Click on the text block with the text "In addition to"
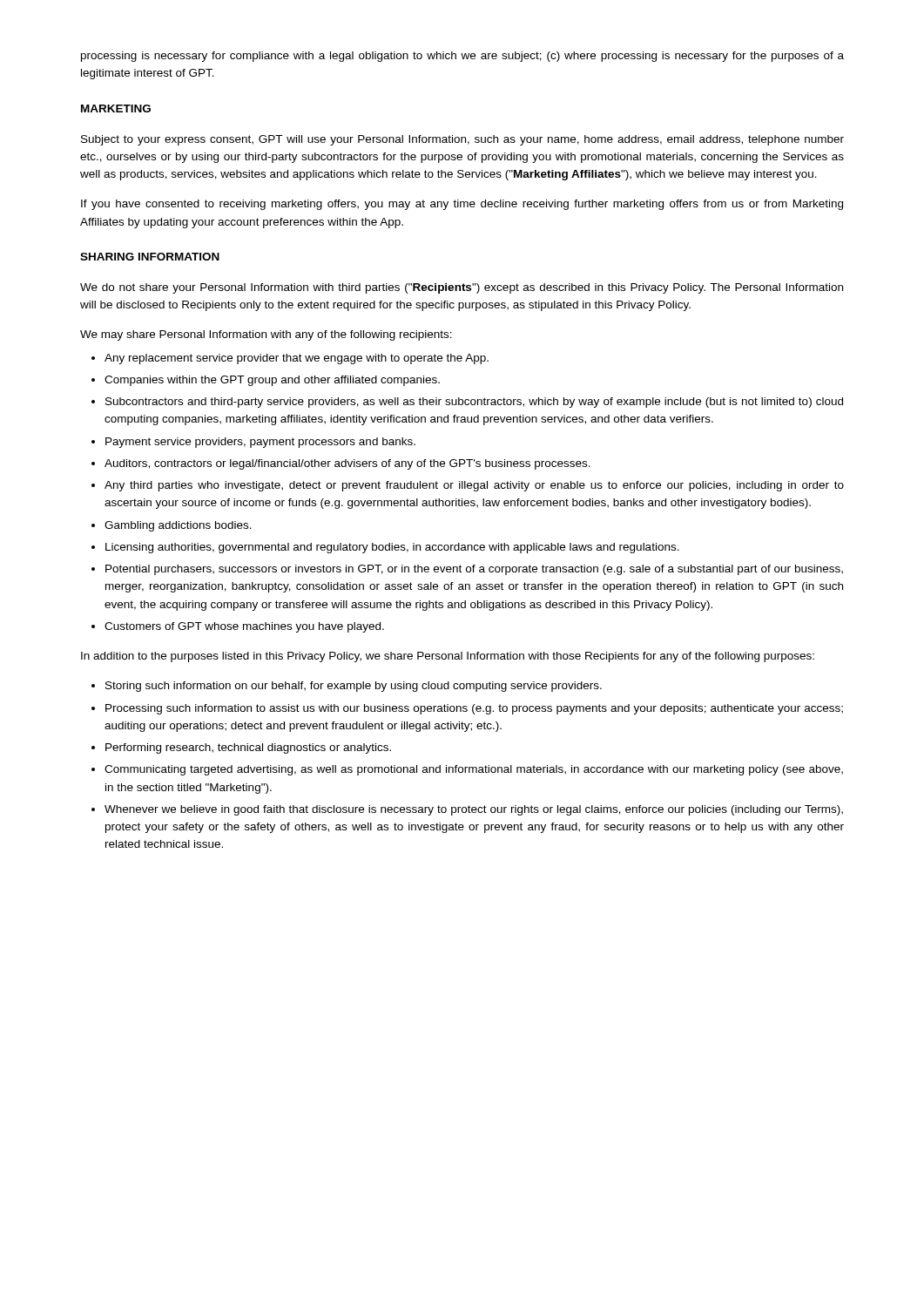The image size is (924, 1307). coord(448,656)
